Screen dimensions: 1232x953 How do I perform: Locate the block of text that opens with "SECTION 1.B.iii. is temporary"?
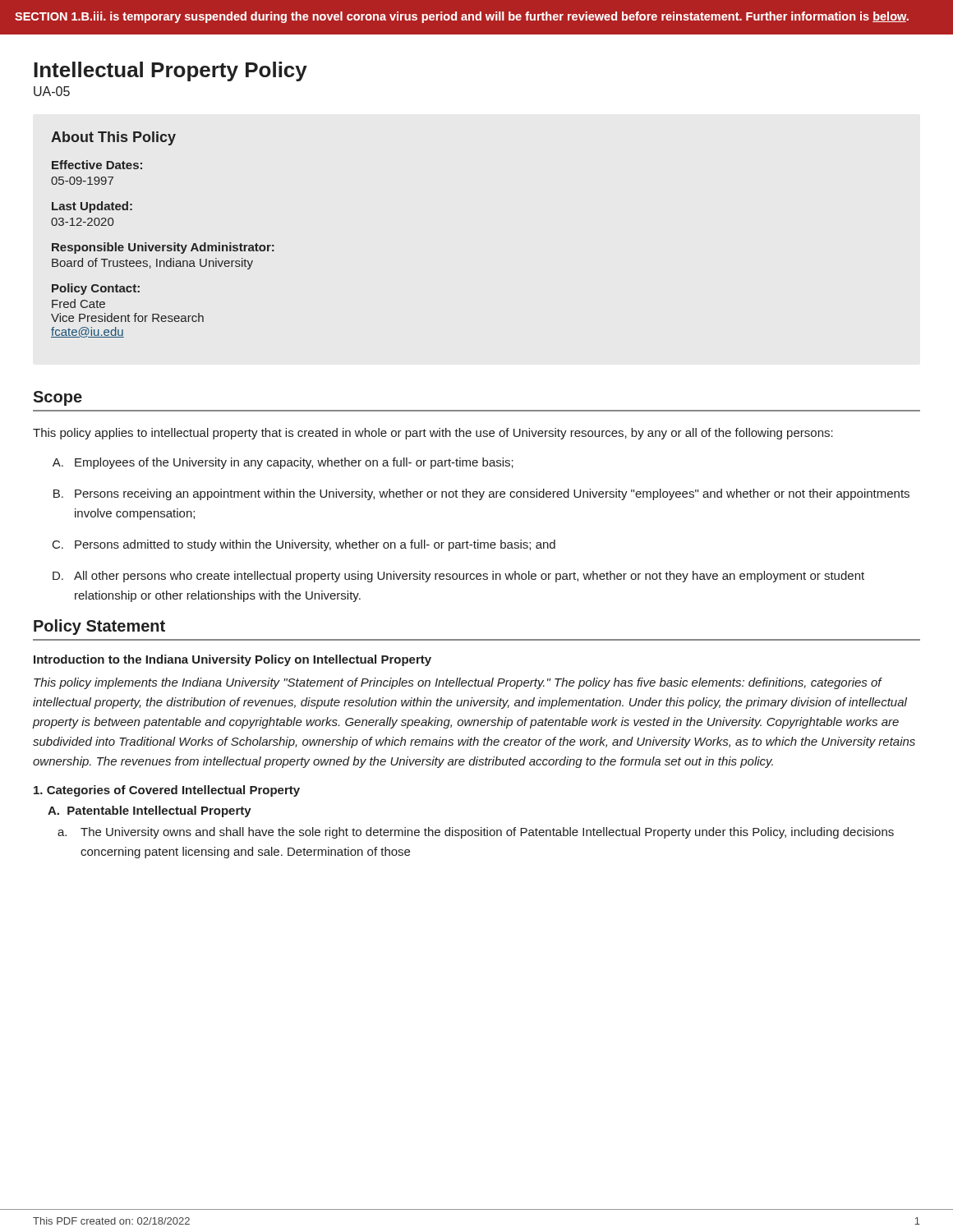click(462, 16)
